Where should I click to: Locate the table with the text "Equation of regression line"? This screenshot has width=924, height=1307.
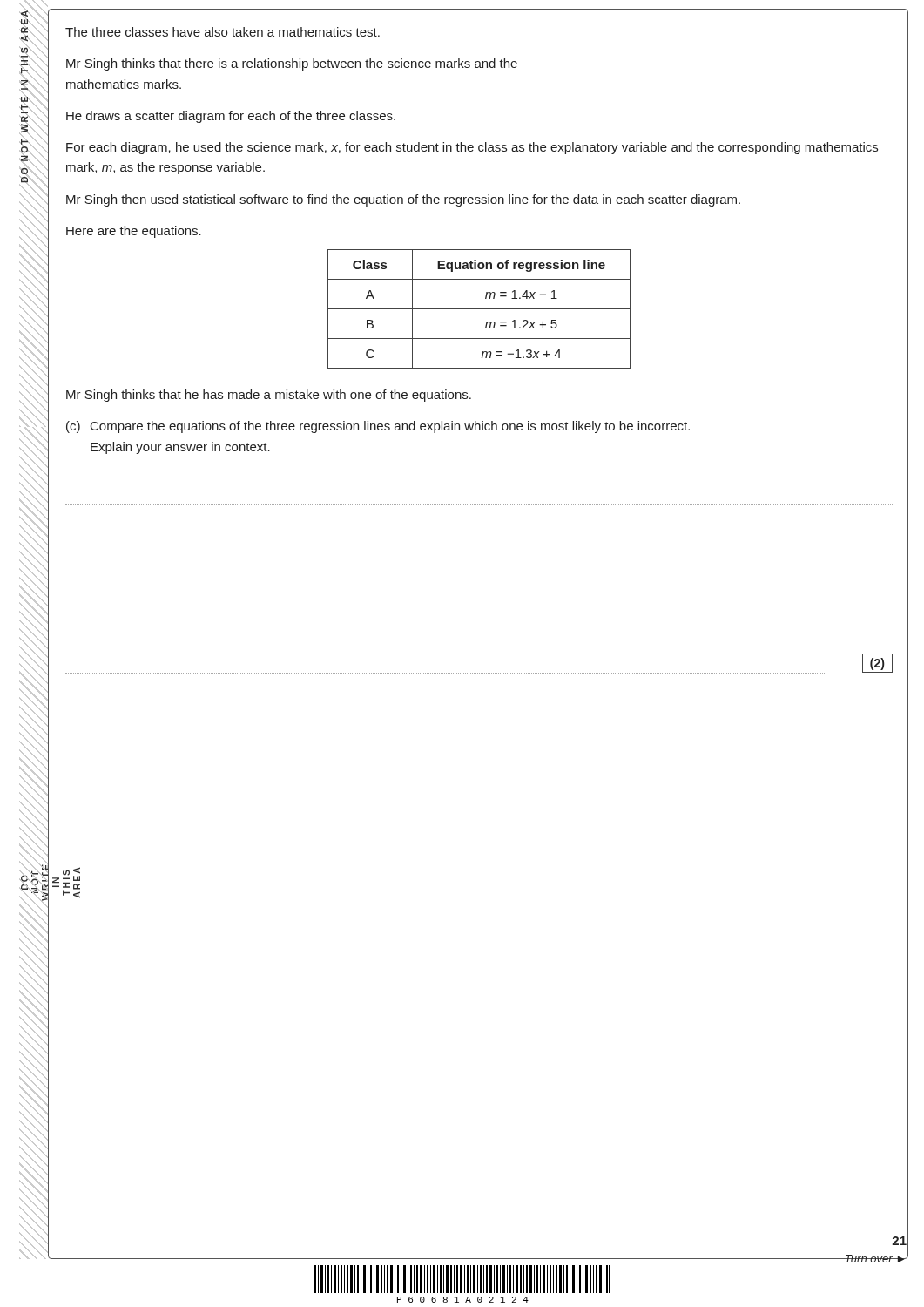479,309
